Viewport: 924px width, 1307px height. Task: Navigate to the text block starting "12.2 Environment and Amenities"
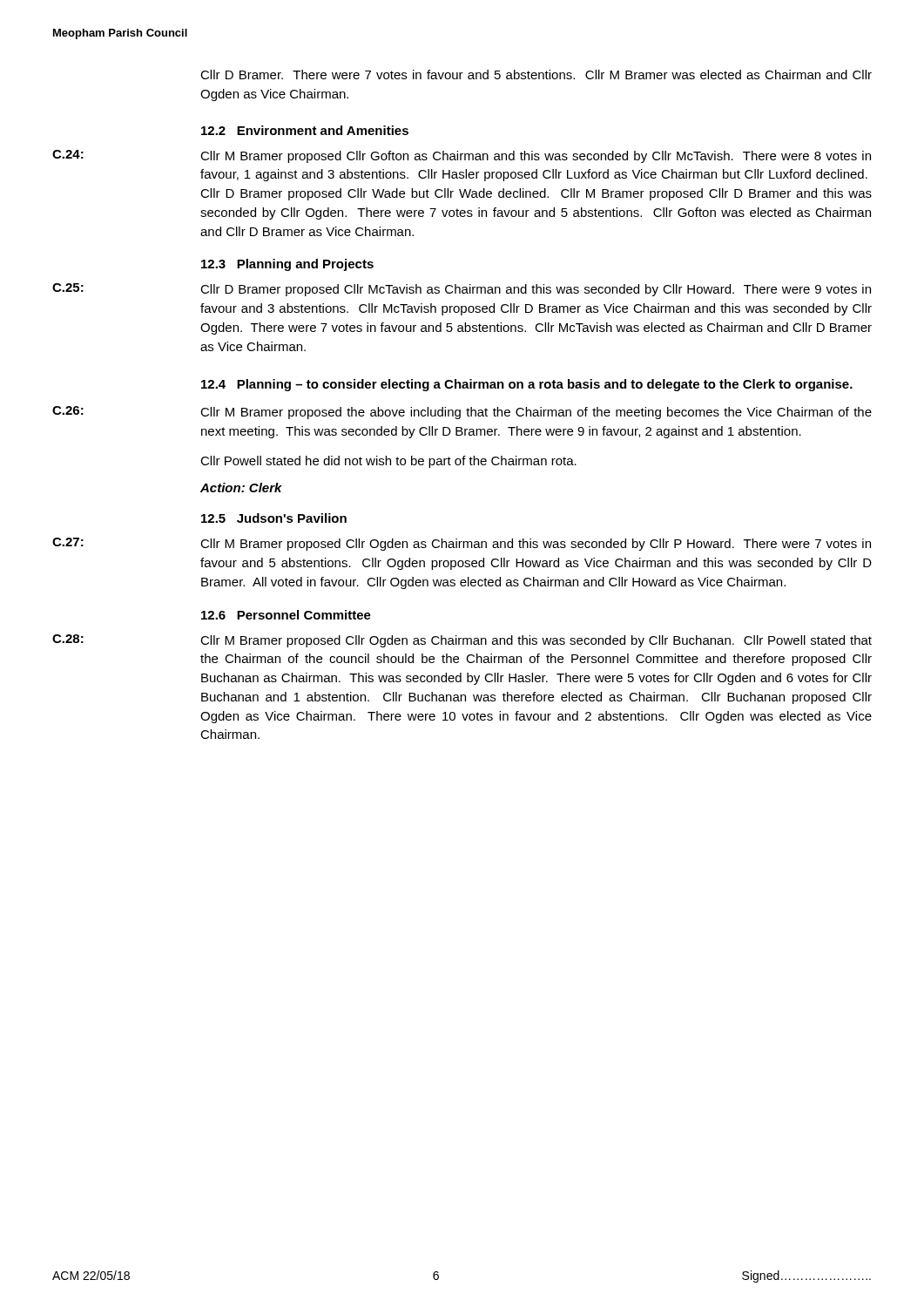pos(305,130)
